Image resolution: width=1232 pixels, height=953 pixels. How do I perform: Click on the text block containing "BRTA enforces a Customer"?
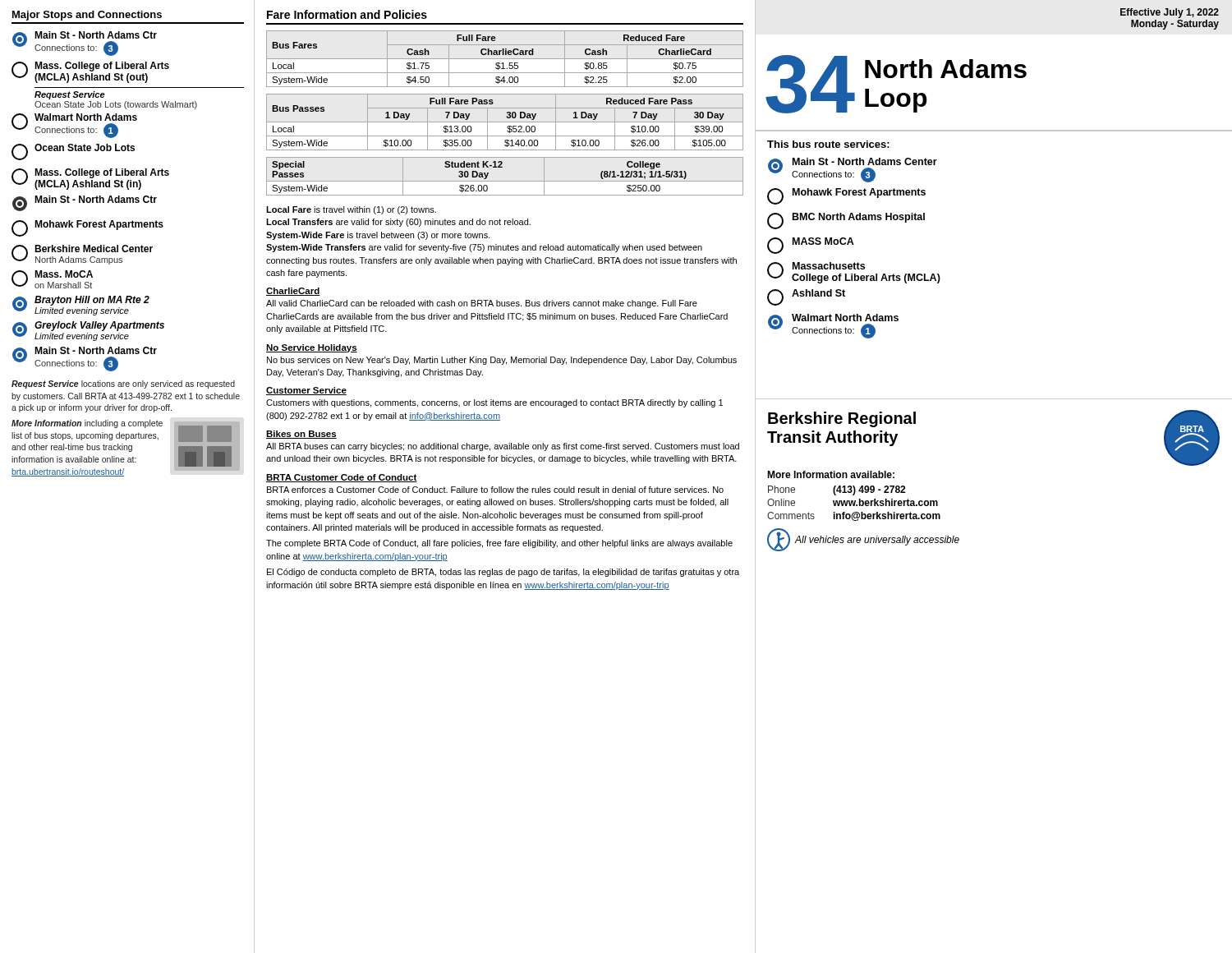point(497,508)
